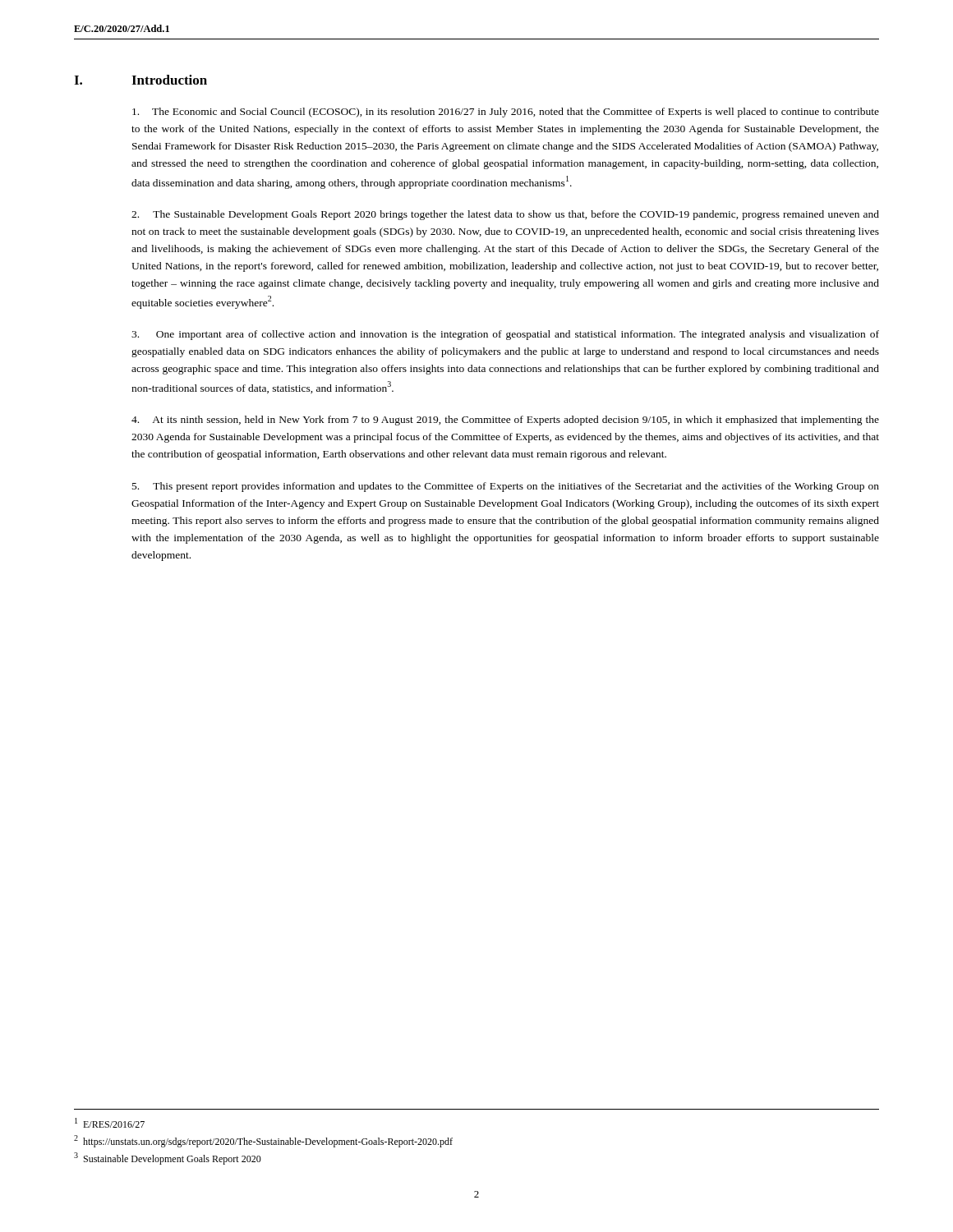
Task: Point to the block starting "2 https://unstats.un.org/sdgs/report/2020/The-Sustainable-Development-Goals-Report-2020.pdf"
Action: (263, 1140)
